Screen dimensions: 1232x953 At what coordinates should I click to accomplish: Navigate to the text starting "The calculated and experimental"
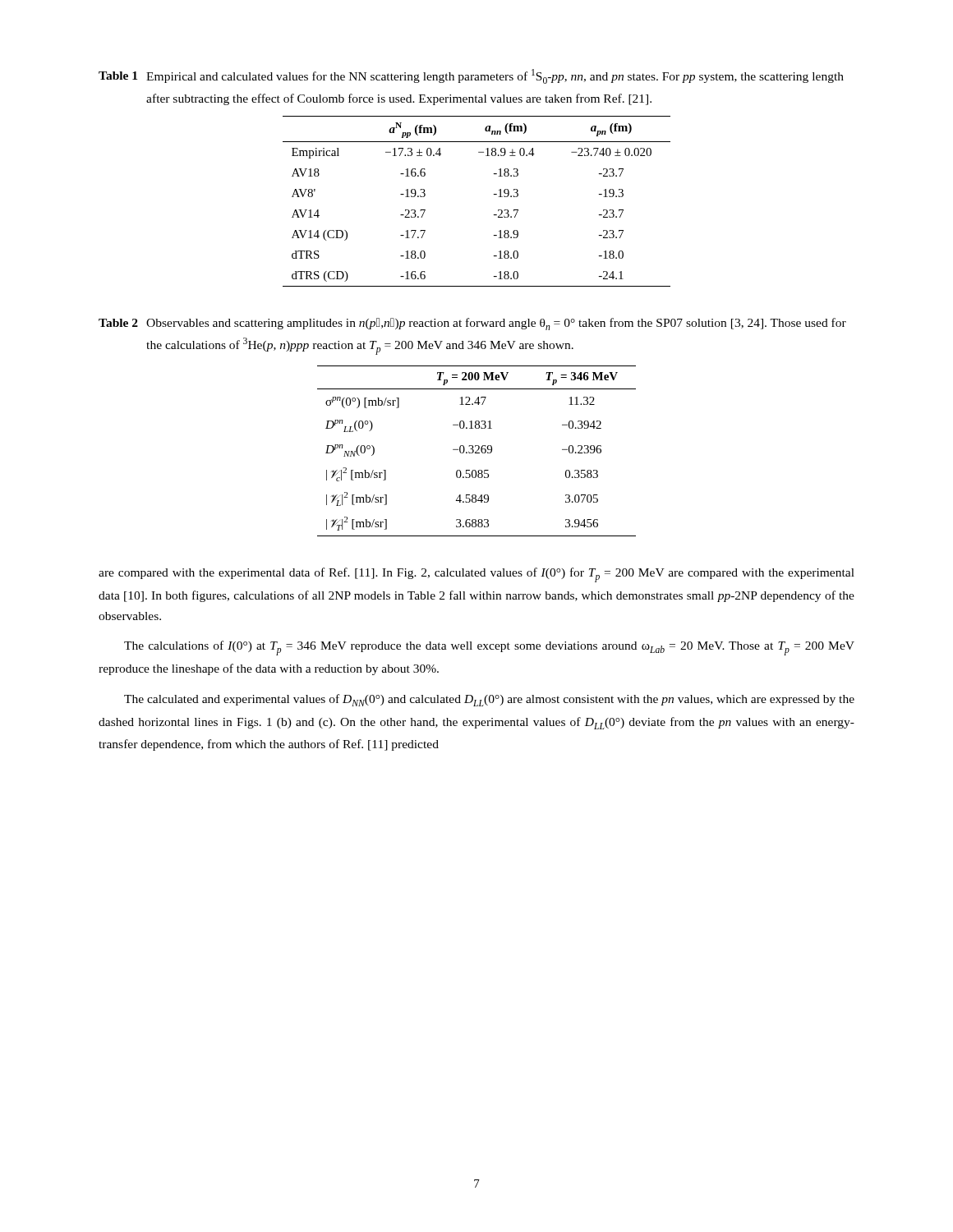click(x=476, y=721)
